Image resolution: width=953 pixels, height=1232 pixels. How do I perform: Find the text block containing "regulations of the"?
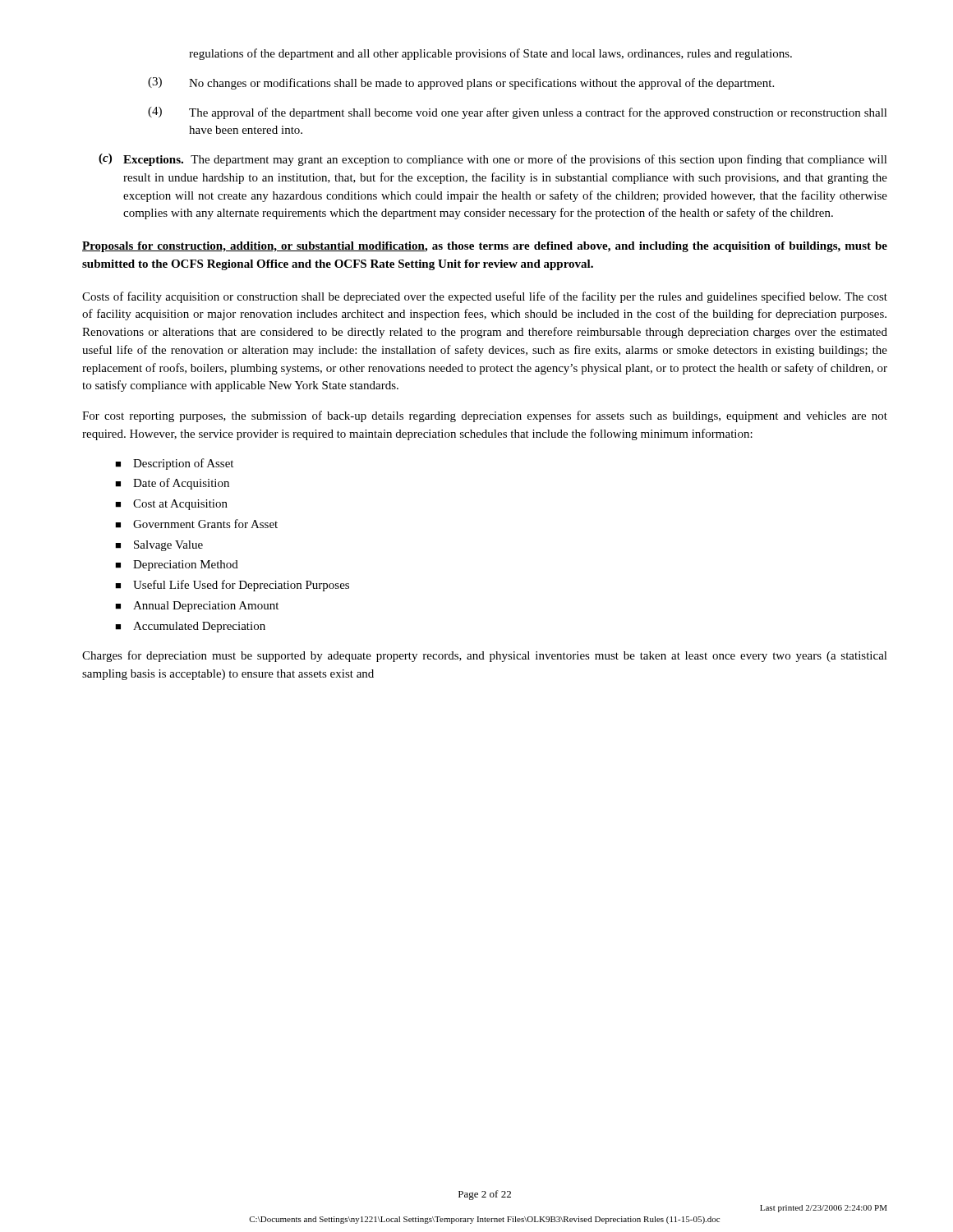click(x=538, y=54)
